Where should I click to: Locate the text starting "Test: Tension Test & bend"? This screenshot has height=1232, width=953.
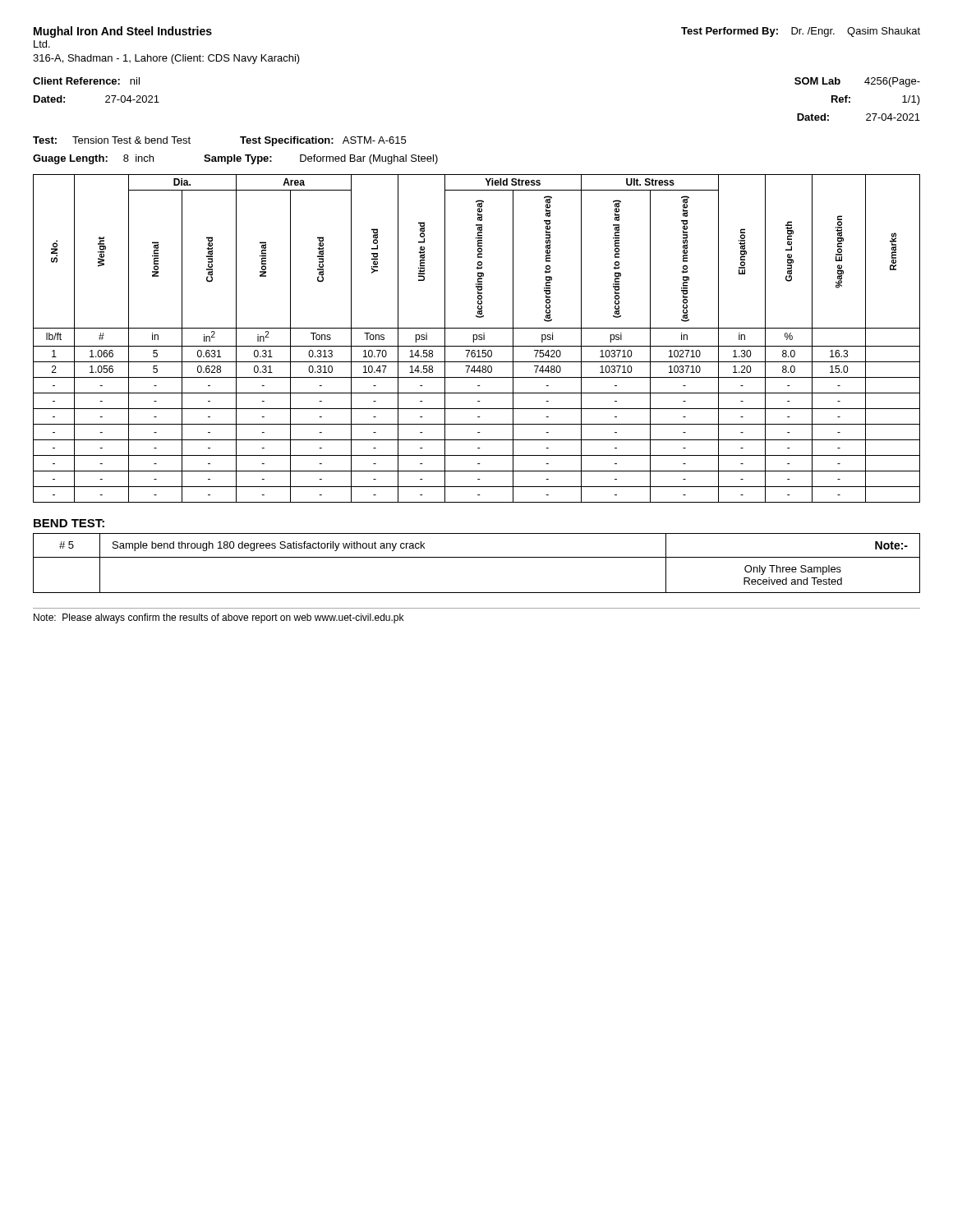(50, 141)
